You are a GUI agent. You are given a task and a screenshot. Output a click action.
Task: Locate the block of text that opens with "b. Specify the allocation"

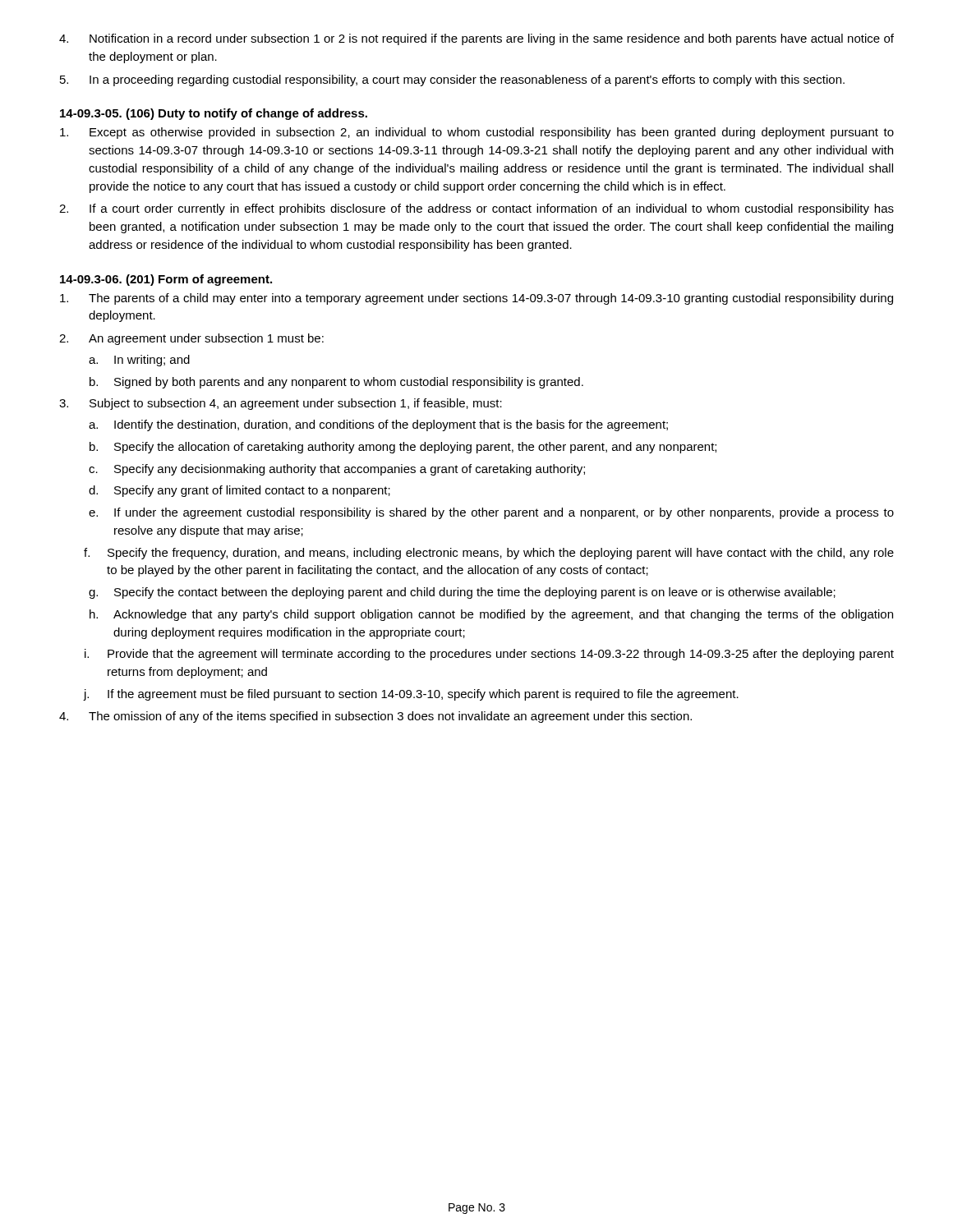coord(491,447)
